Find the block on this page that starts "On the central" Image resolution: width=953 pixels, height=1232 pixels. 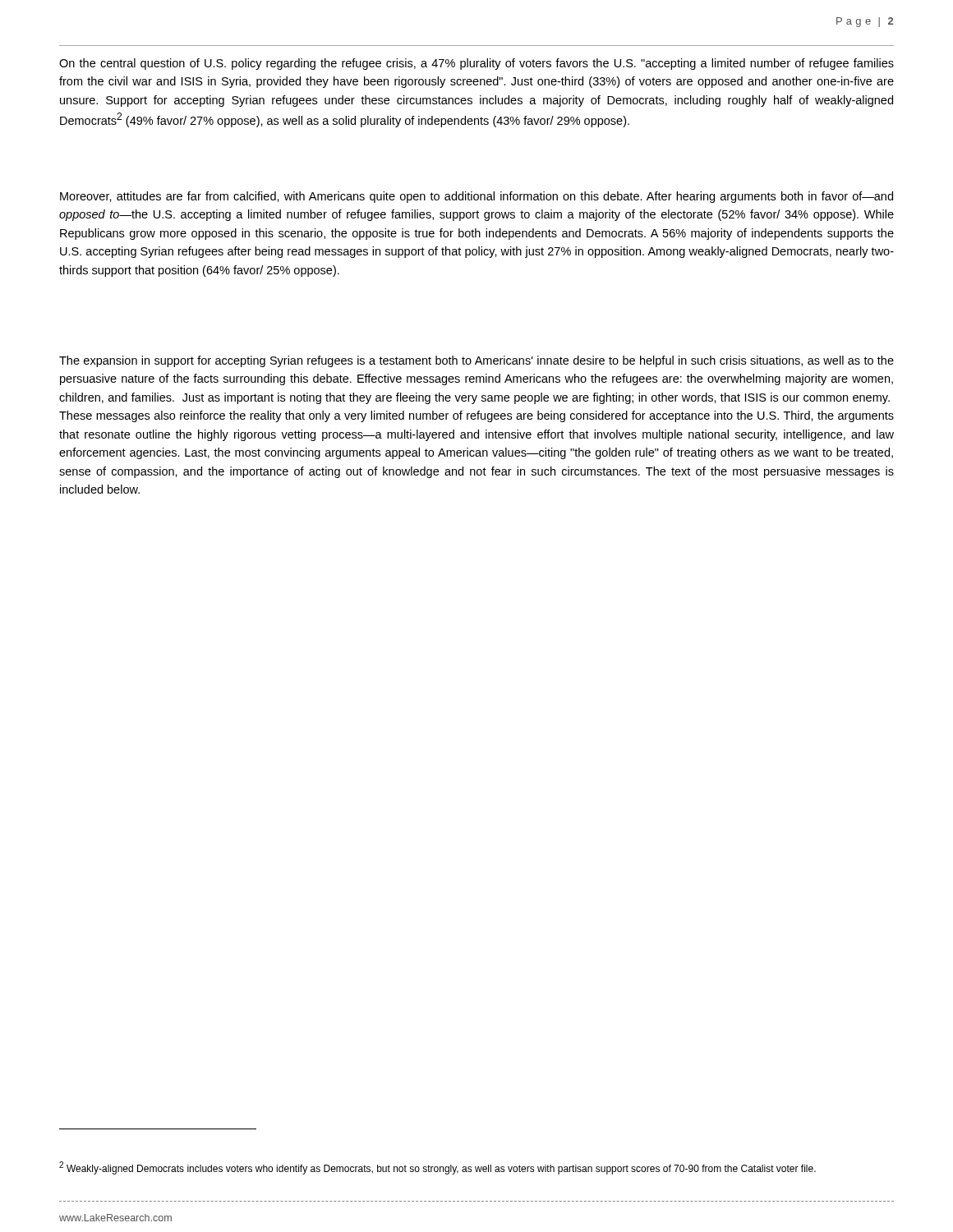tap(476, 92)
